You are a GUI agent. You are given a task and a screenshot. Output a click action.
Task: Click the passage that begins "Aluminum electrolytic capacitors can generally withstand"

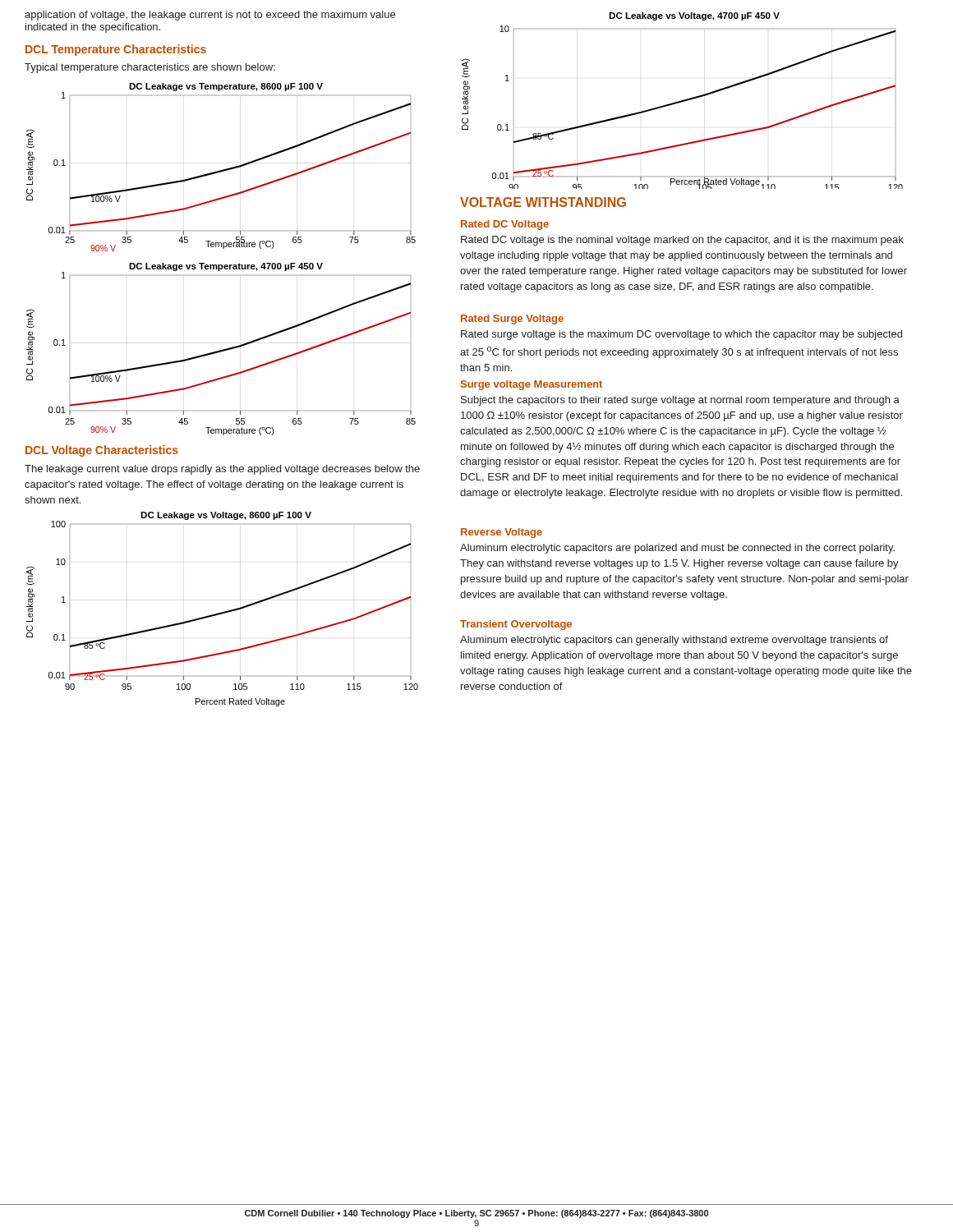[686, 663]
